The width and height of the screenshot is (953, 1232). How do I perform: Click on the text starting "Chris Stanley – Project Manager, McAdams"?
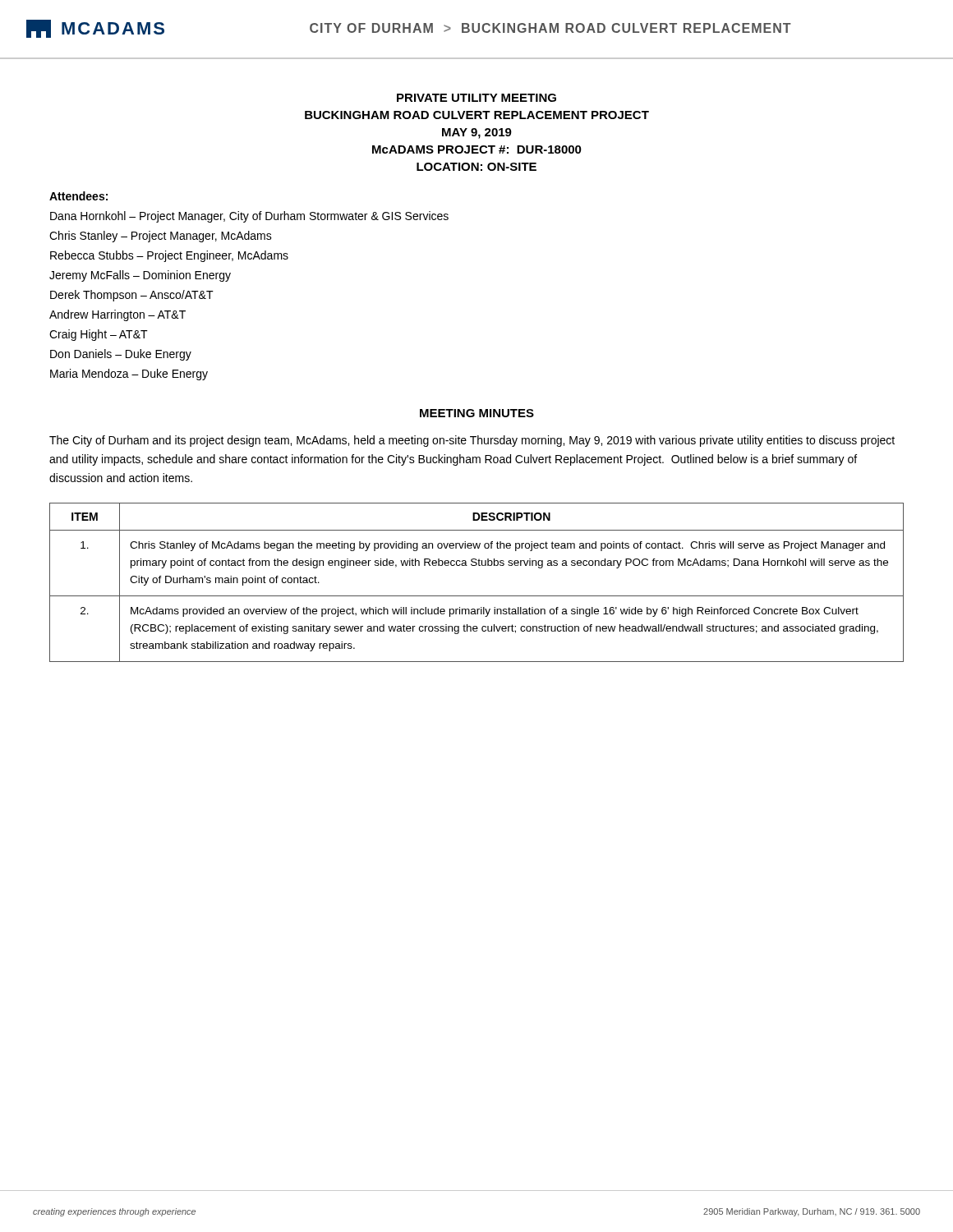point(161,236)
